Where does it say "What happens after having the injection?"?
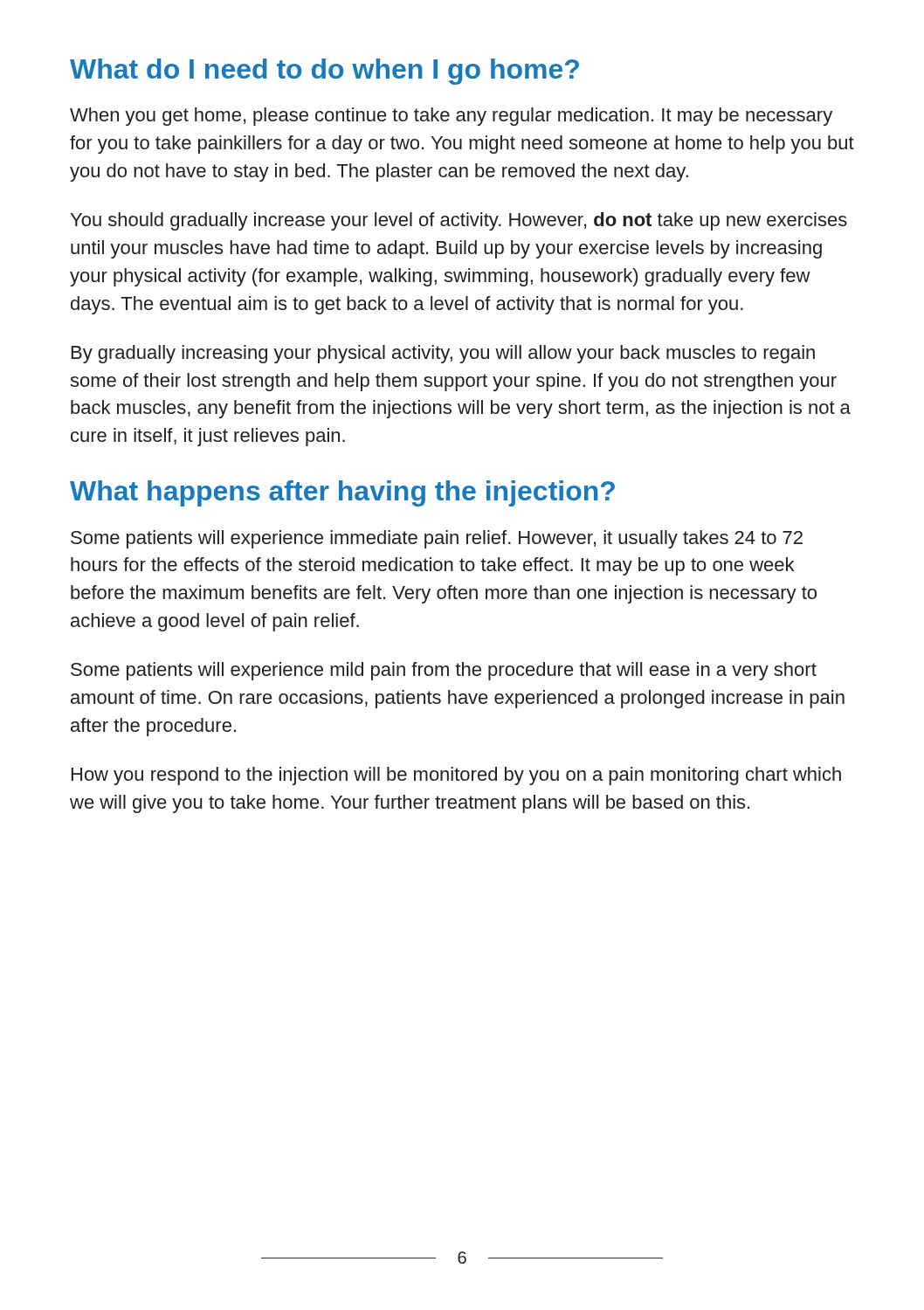Viewport: 924px width, 1310px height. [x=343, y=491]
